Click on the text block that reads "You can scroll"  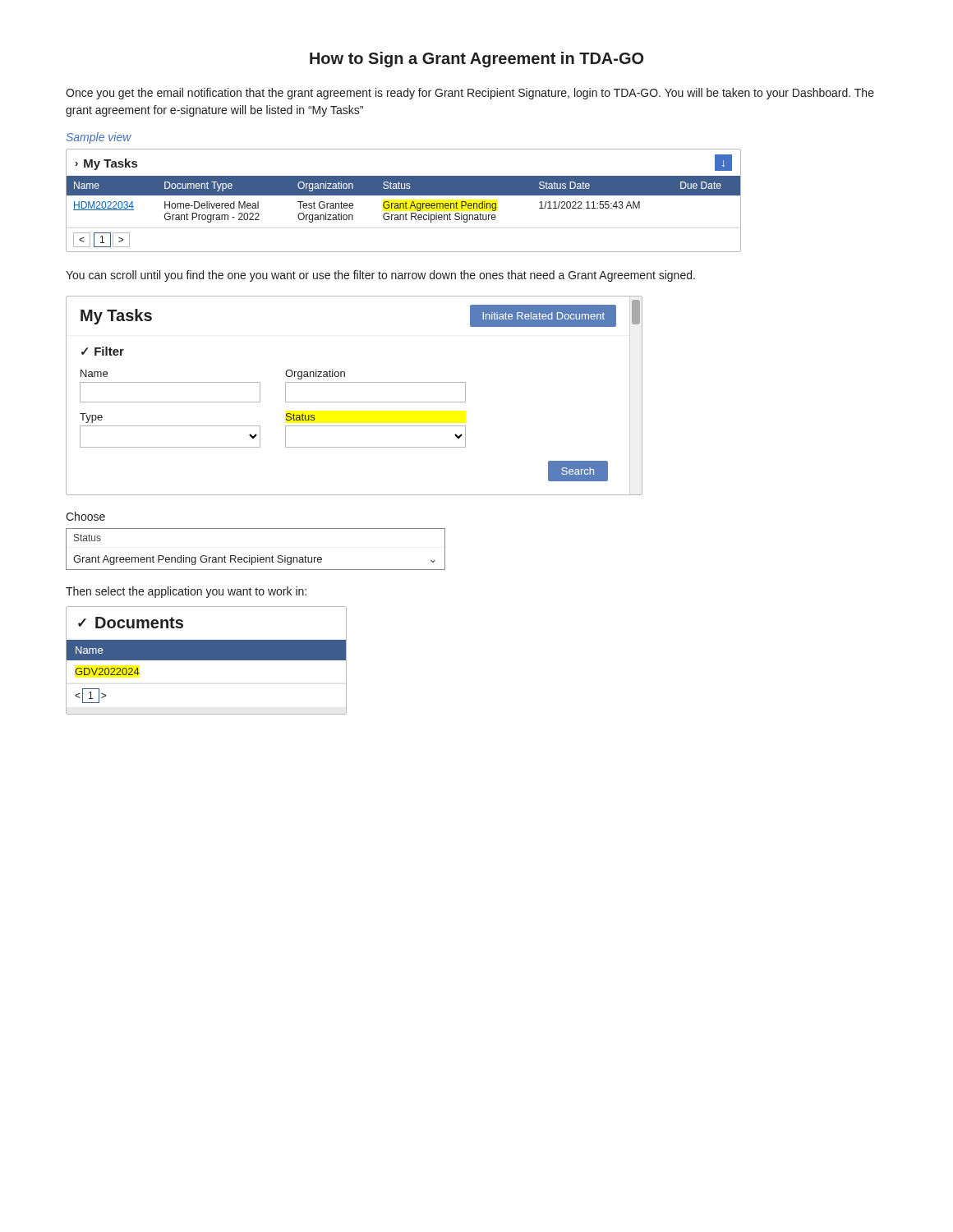381,275
